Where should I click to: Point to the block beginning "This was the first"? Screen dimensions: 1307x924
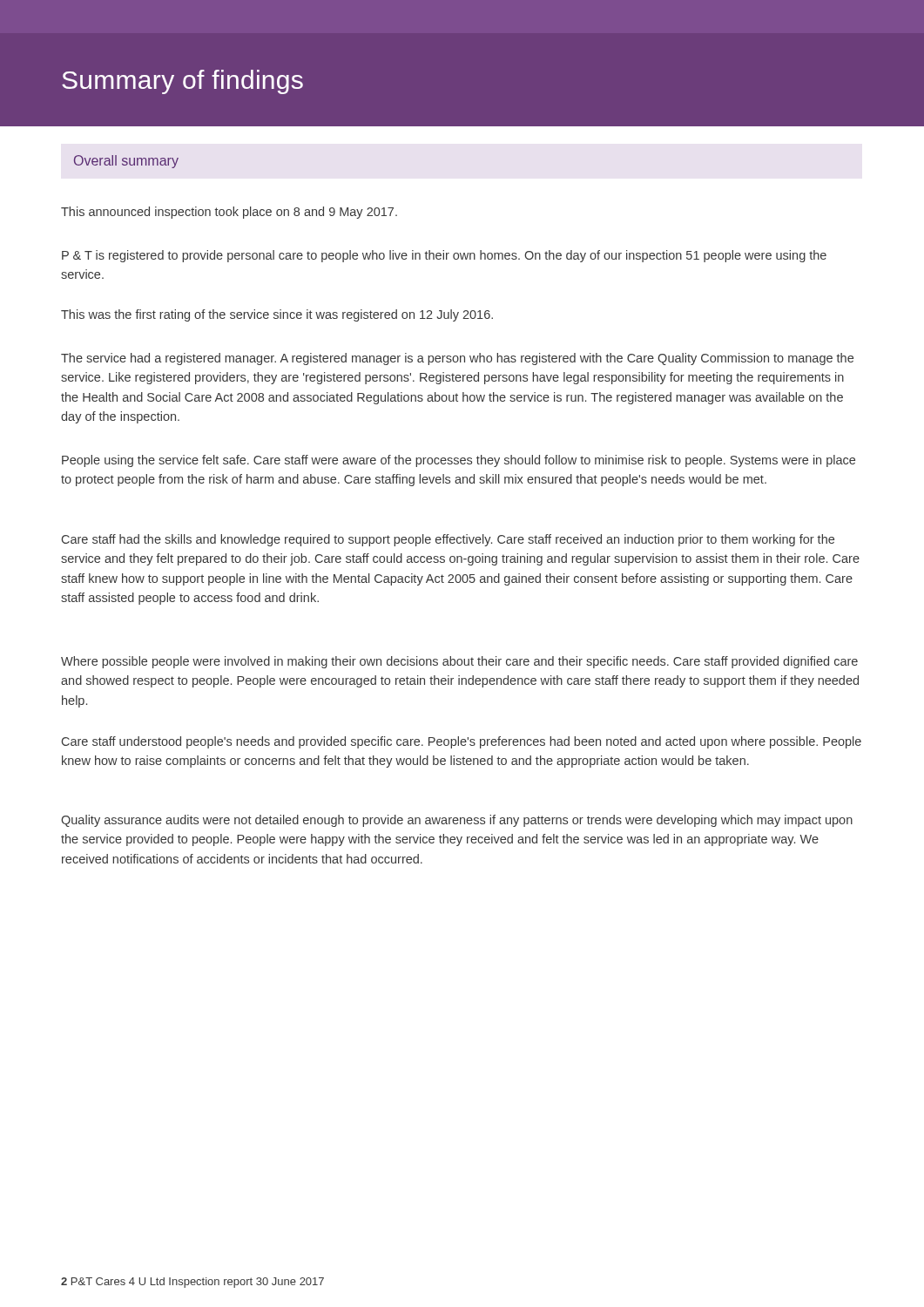[x=278, y=315]
